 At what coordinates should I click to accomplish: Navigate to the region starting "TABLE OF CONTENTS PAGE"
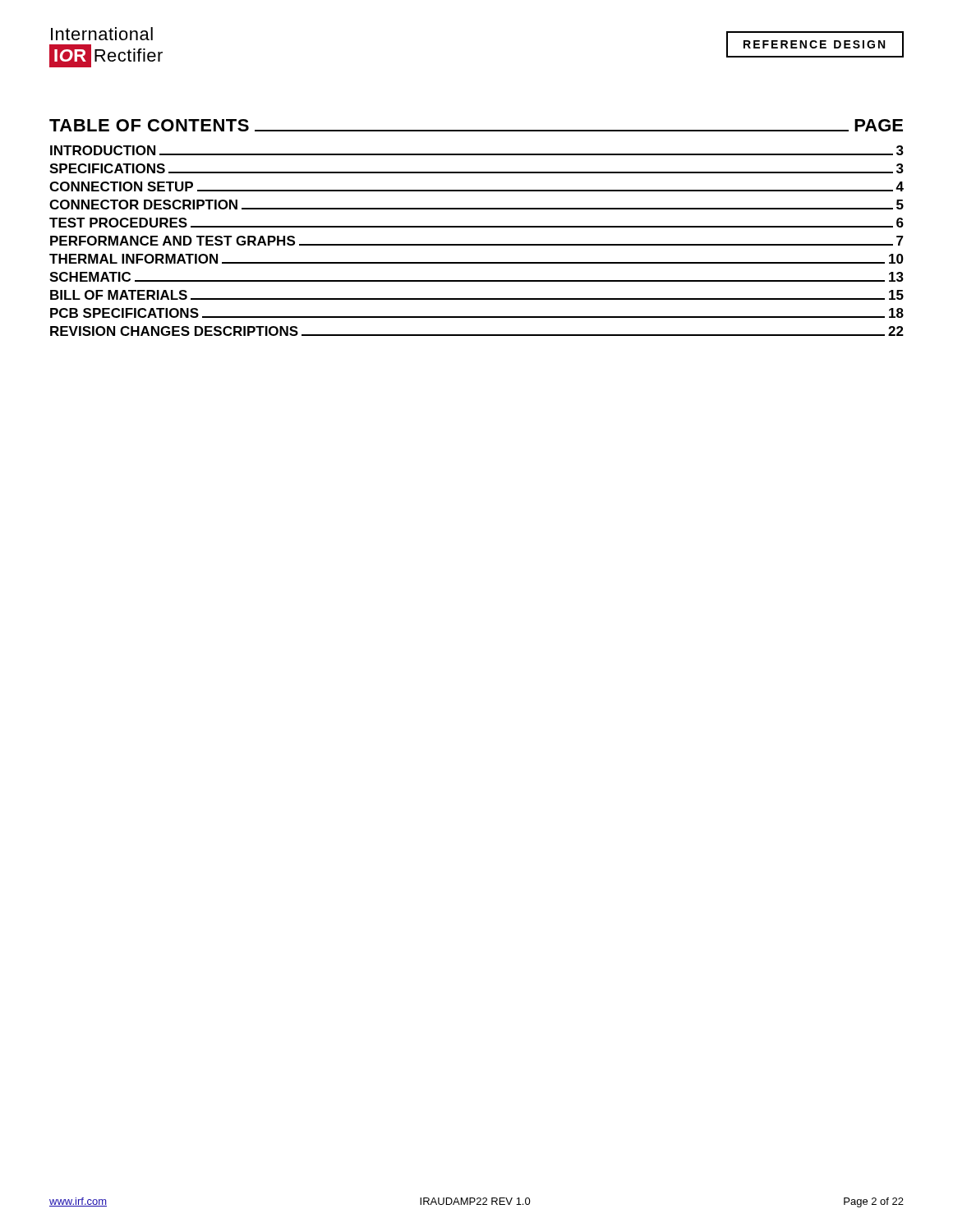tap(476, 126)
